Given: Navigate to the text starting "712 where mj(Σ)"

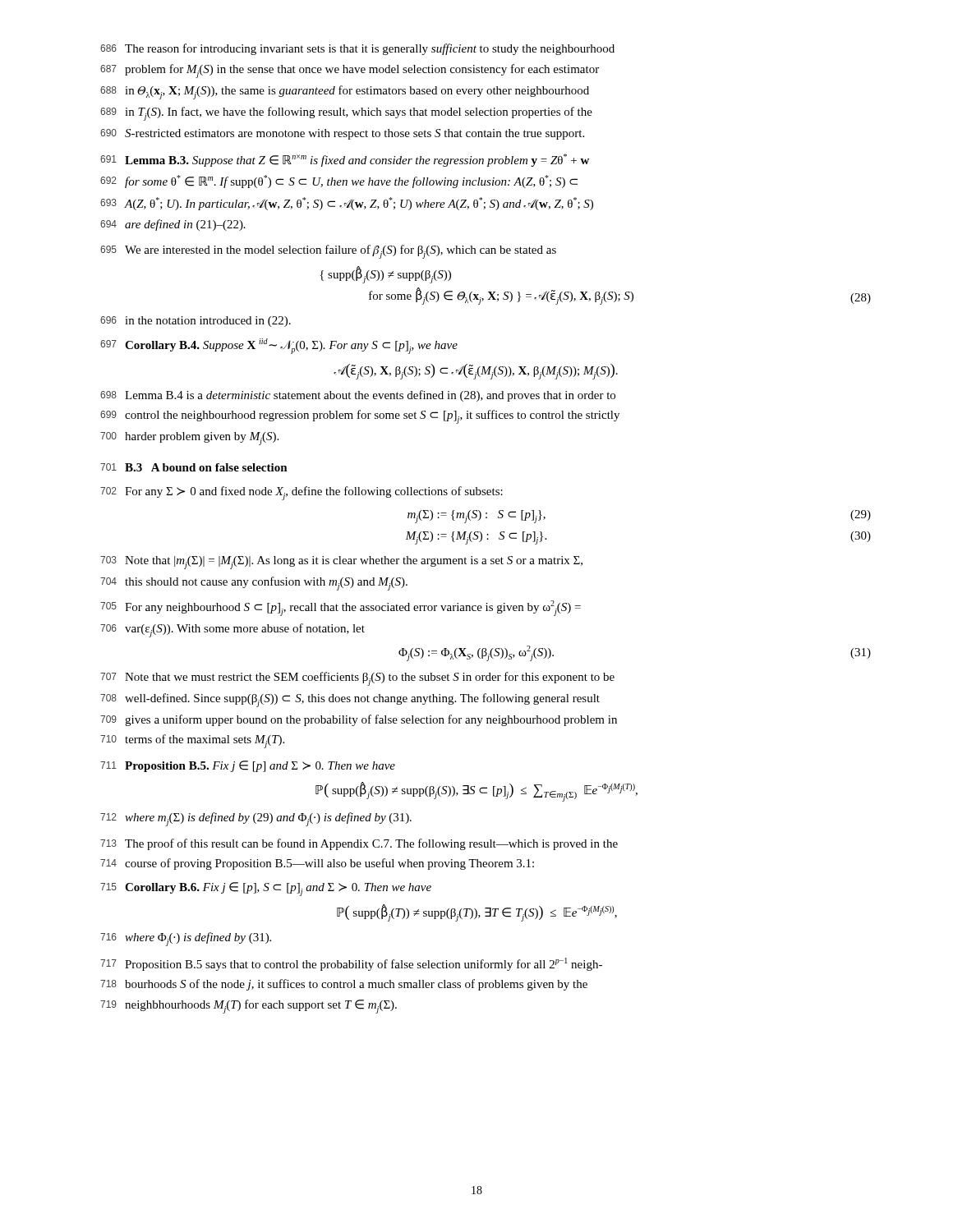Looking at the screenshot, I should coord(256,819).
